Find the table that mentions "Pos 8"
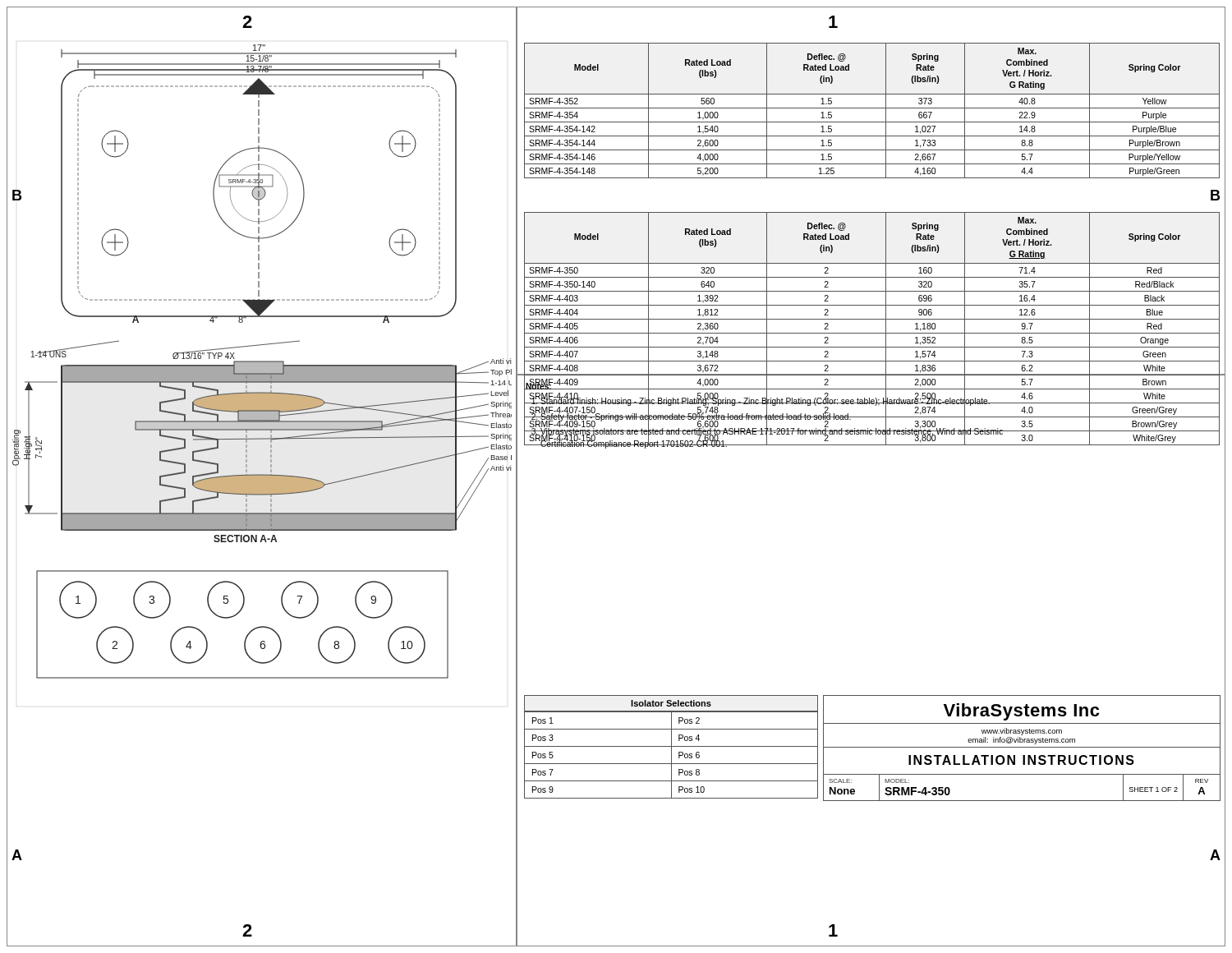The width and height of the screenshot is (1232, 953). pos(671,747)
